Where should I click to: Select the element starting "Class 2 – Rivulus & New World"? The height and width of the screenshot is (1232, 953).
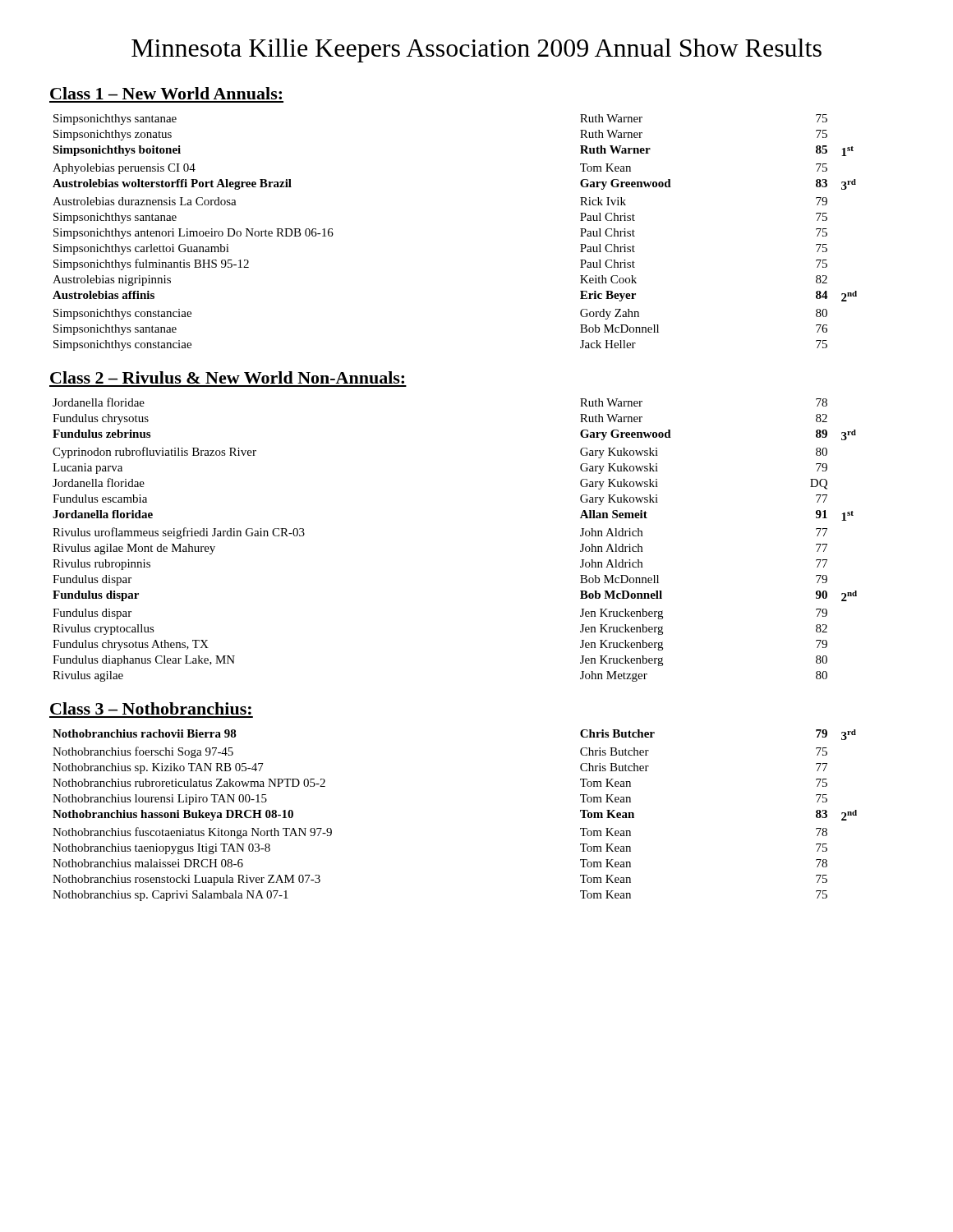(x=227, y=377)
